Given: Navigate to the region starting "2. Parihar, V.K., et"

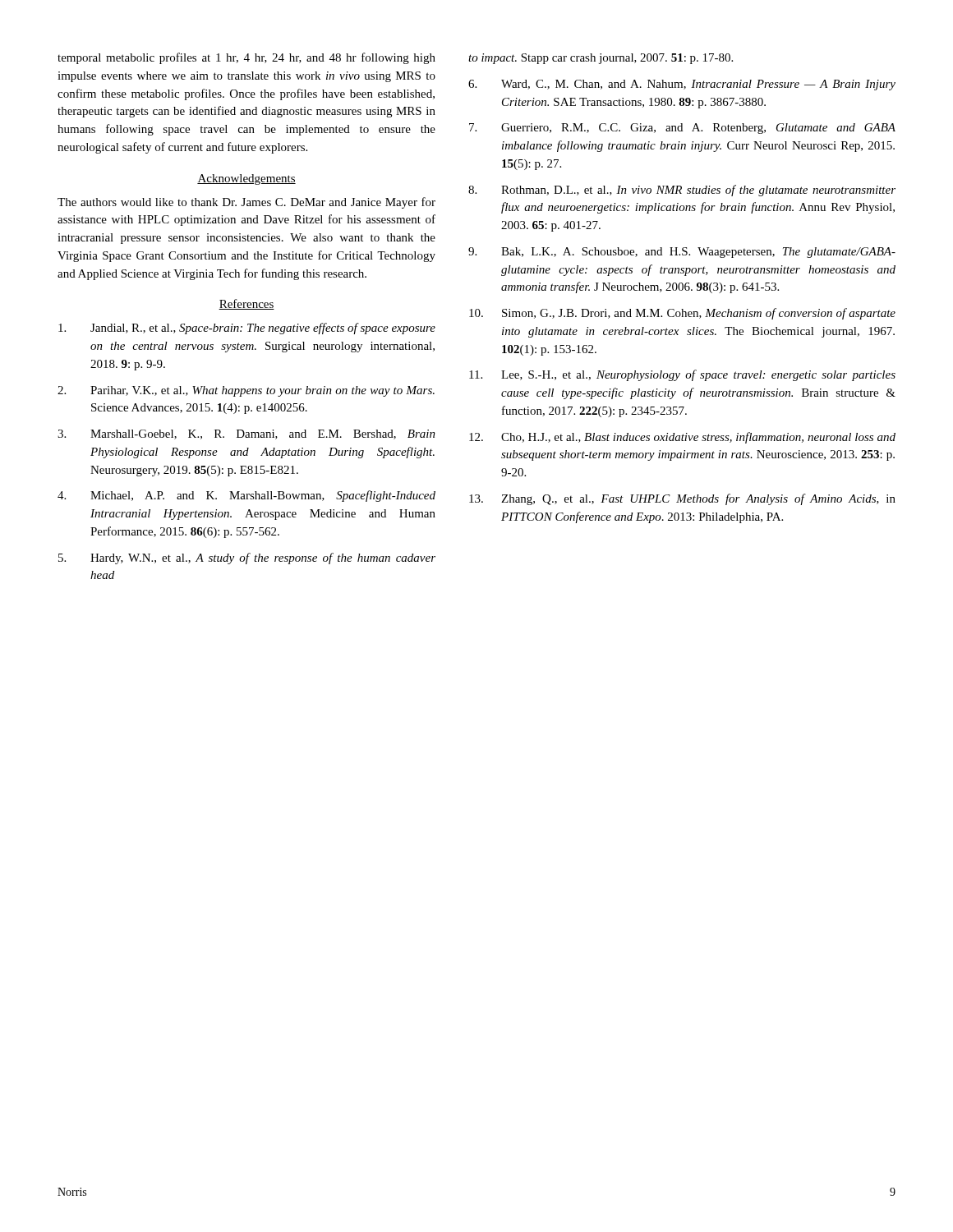Looking at the screenshot, I should [x=246, y=399].
